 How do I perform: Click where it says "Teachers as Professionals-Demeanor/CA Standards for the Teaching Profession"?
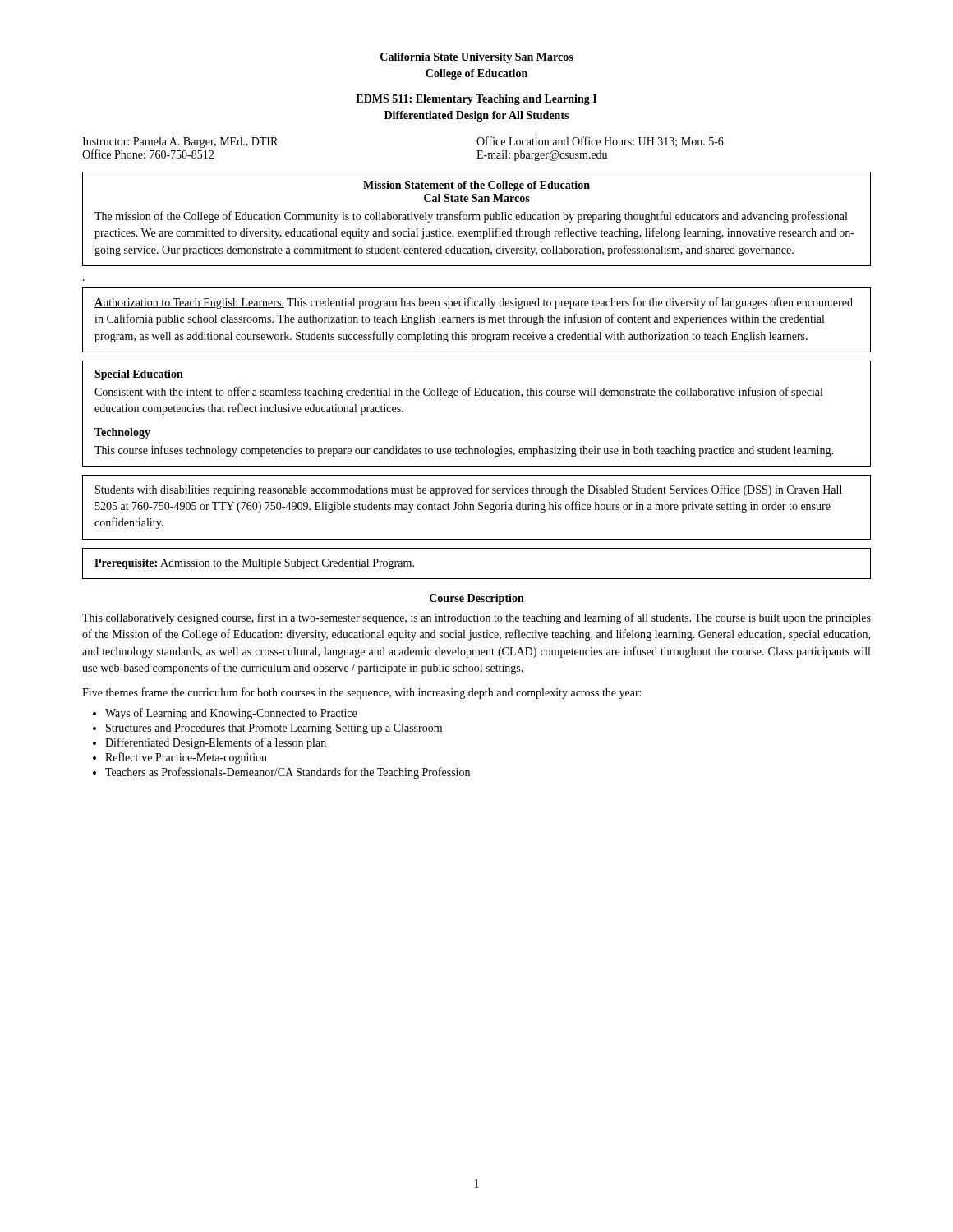[476, 773]
